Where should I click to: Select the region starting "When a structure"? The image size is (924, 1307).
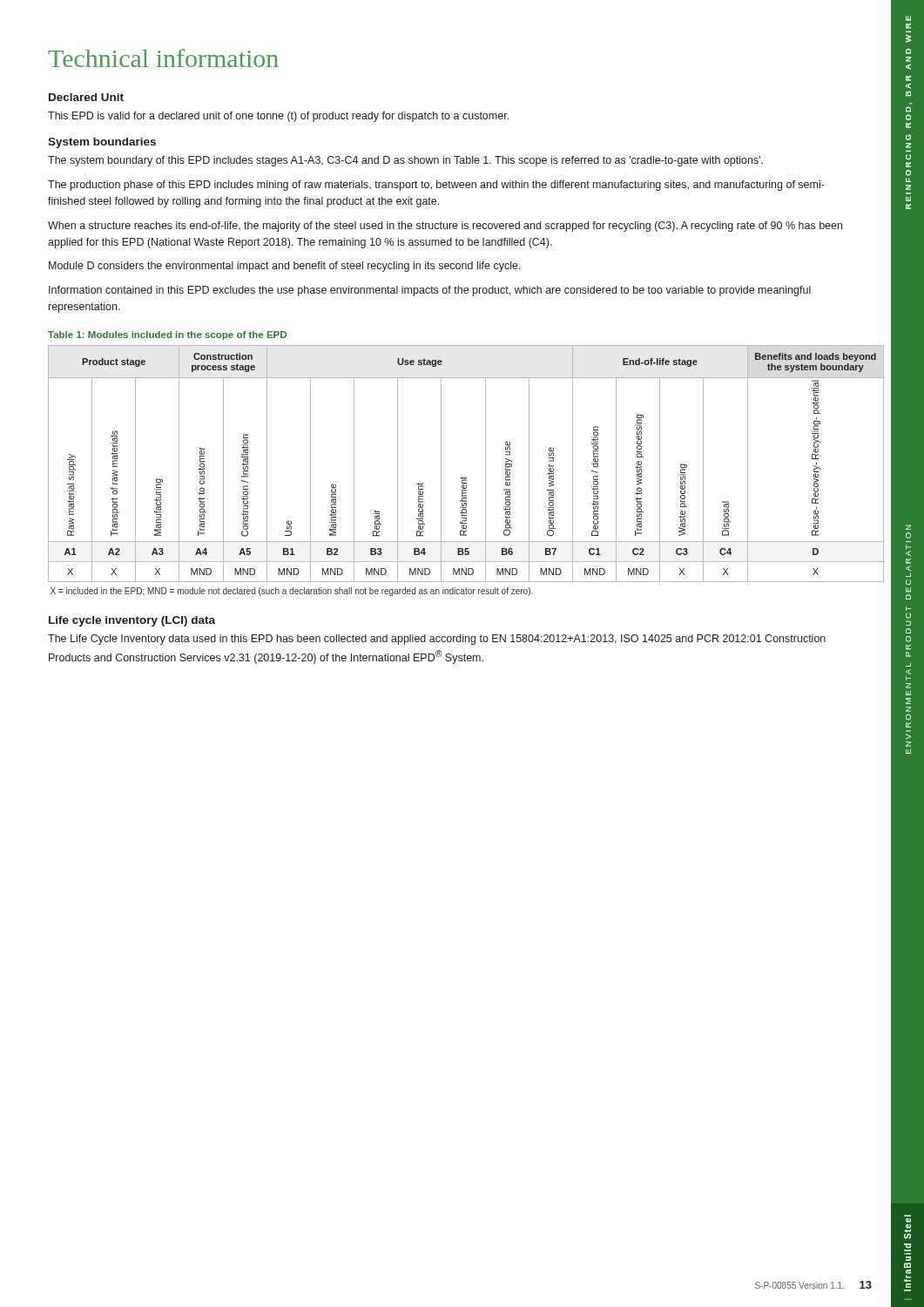click(445, 234)
